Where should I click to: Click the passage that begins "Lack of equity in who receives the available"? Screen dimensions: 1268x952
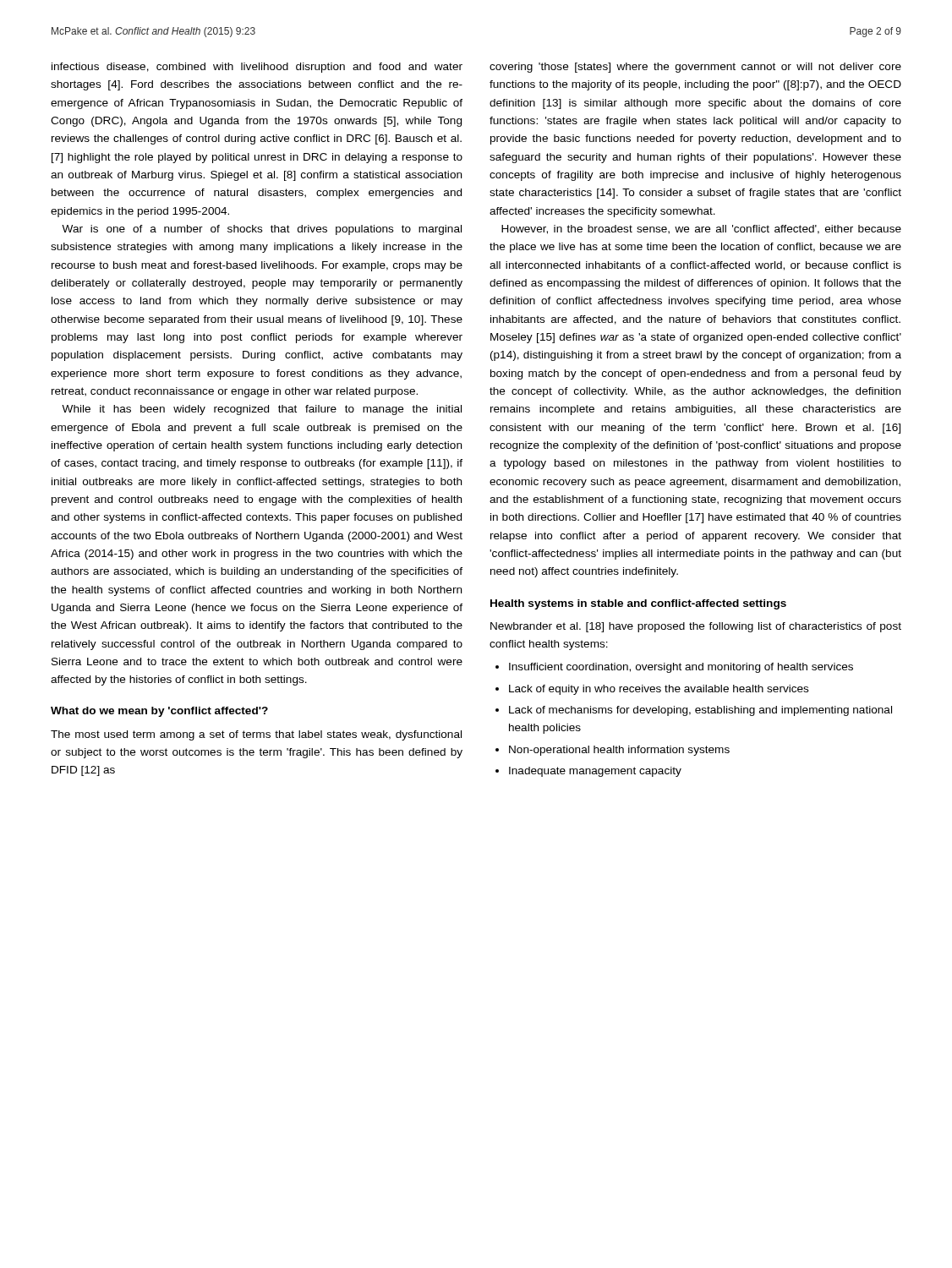(659, 688)
